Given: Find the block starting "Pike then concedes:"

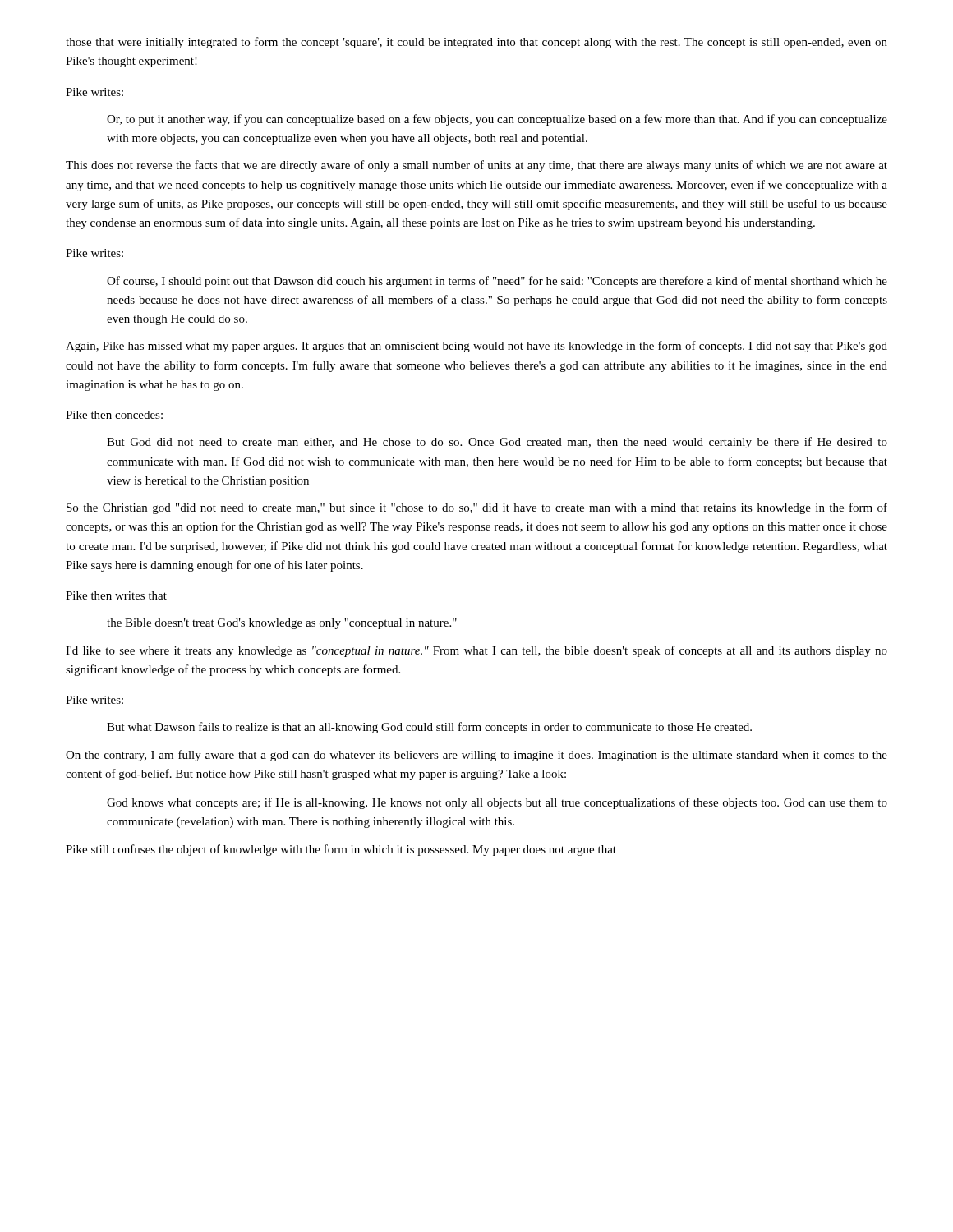Looking at the screenshot, I should [x=115, y=415].
